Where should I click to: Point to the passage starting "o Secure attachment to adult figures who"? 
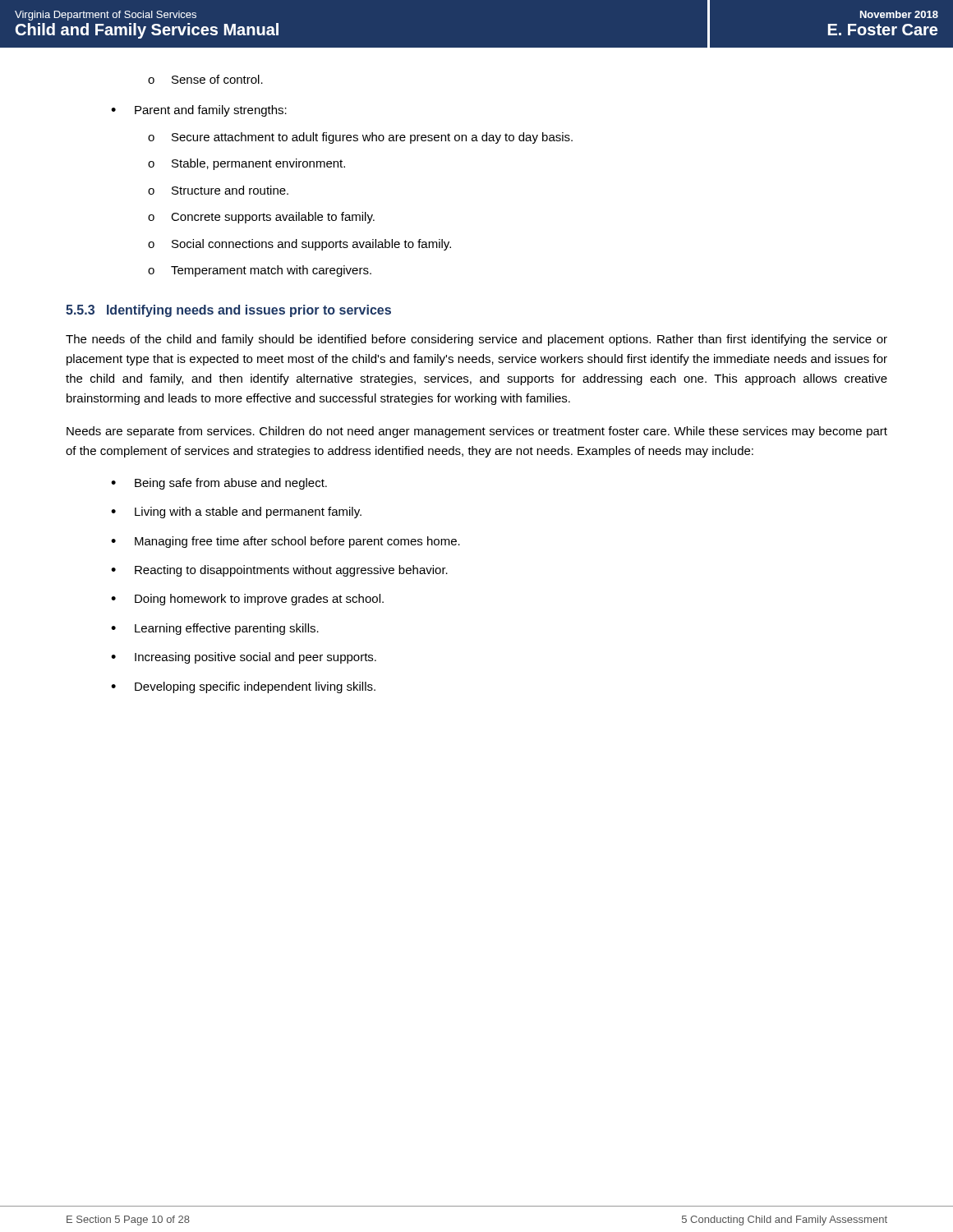[361, 137]
